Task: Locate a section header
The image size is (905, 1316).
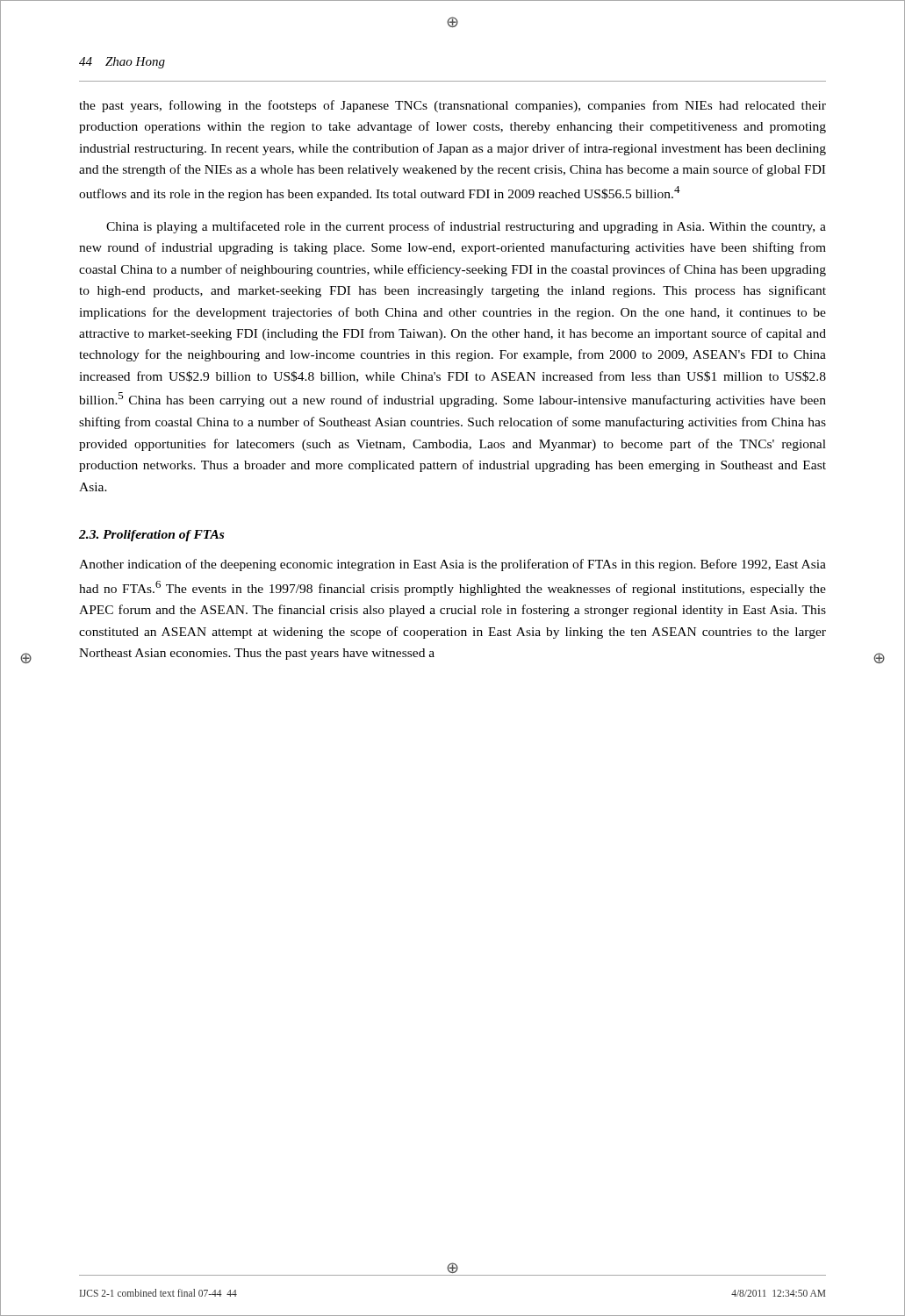Action: point(452,534)
